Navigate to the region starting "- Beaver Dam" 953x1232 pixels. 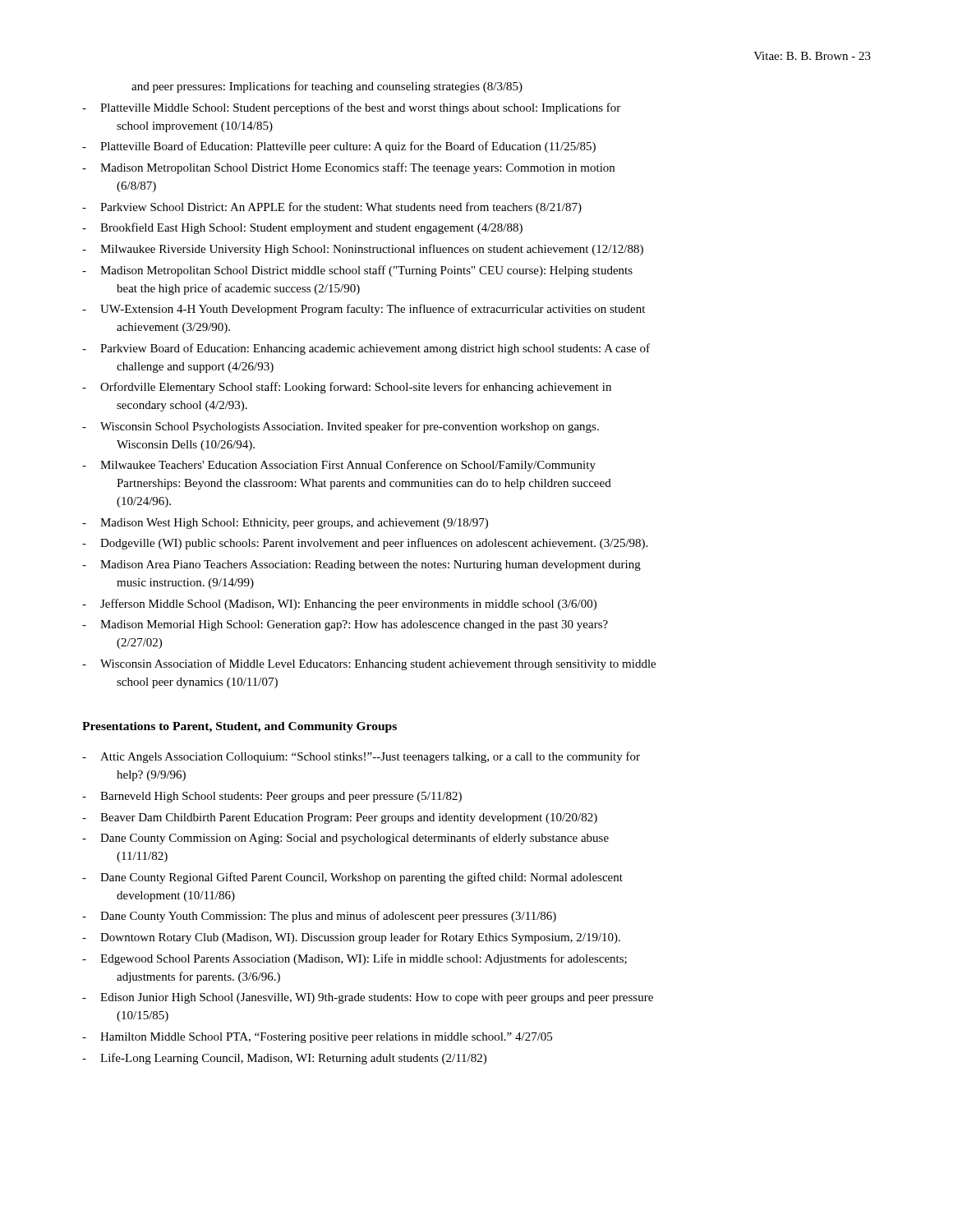(x=476, y=817)
